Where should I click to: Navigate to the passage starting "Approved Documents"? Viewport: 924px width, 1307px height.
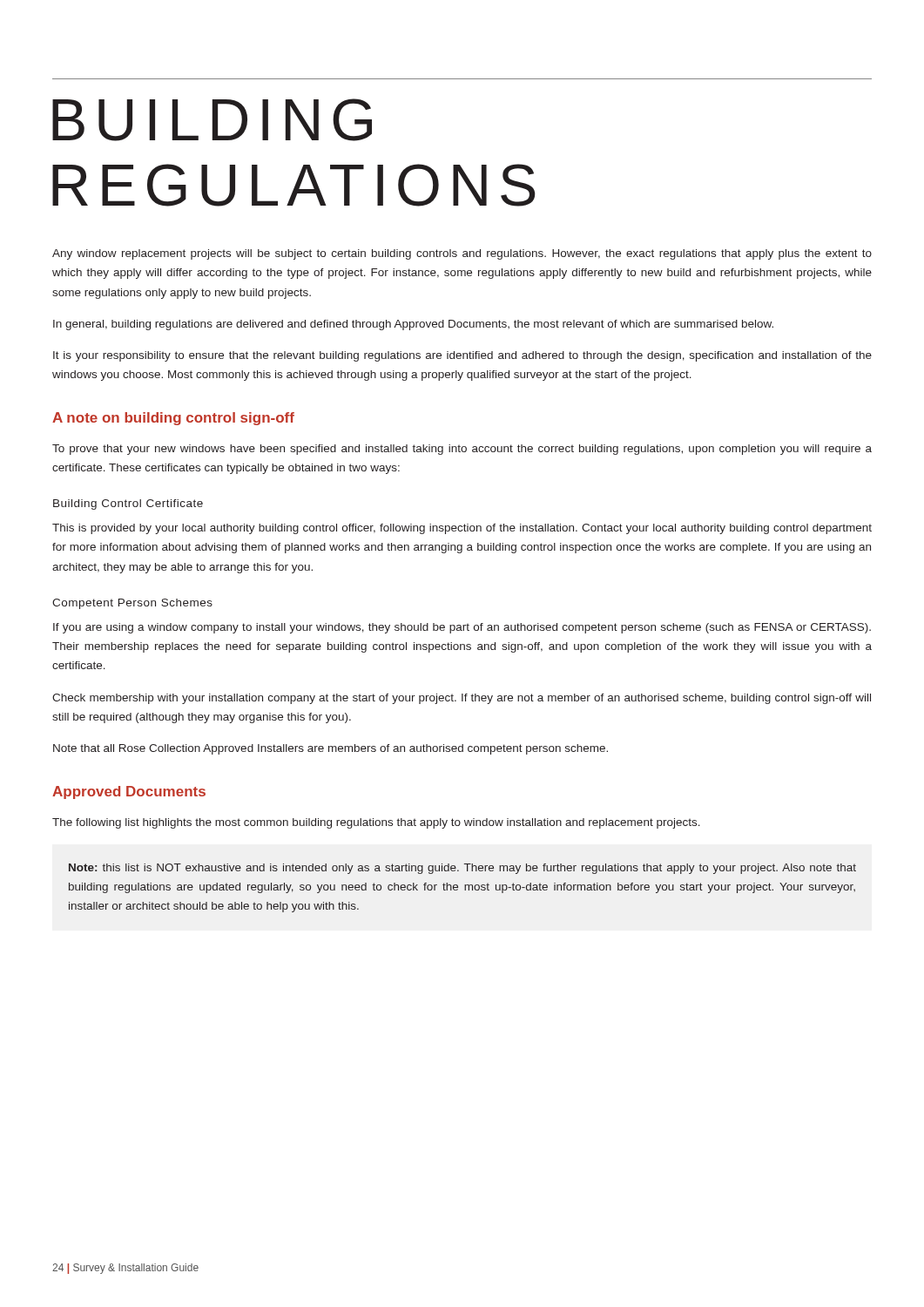(129, 791)
